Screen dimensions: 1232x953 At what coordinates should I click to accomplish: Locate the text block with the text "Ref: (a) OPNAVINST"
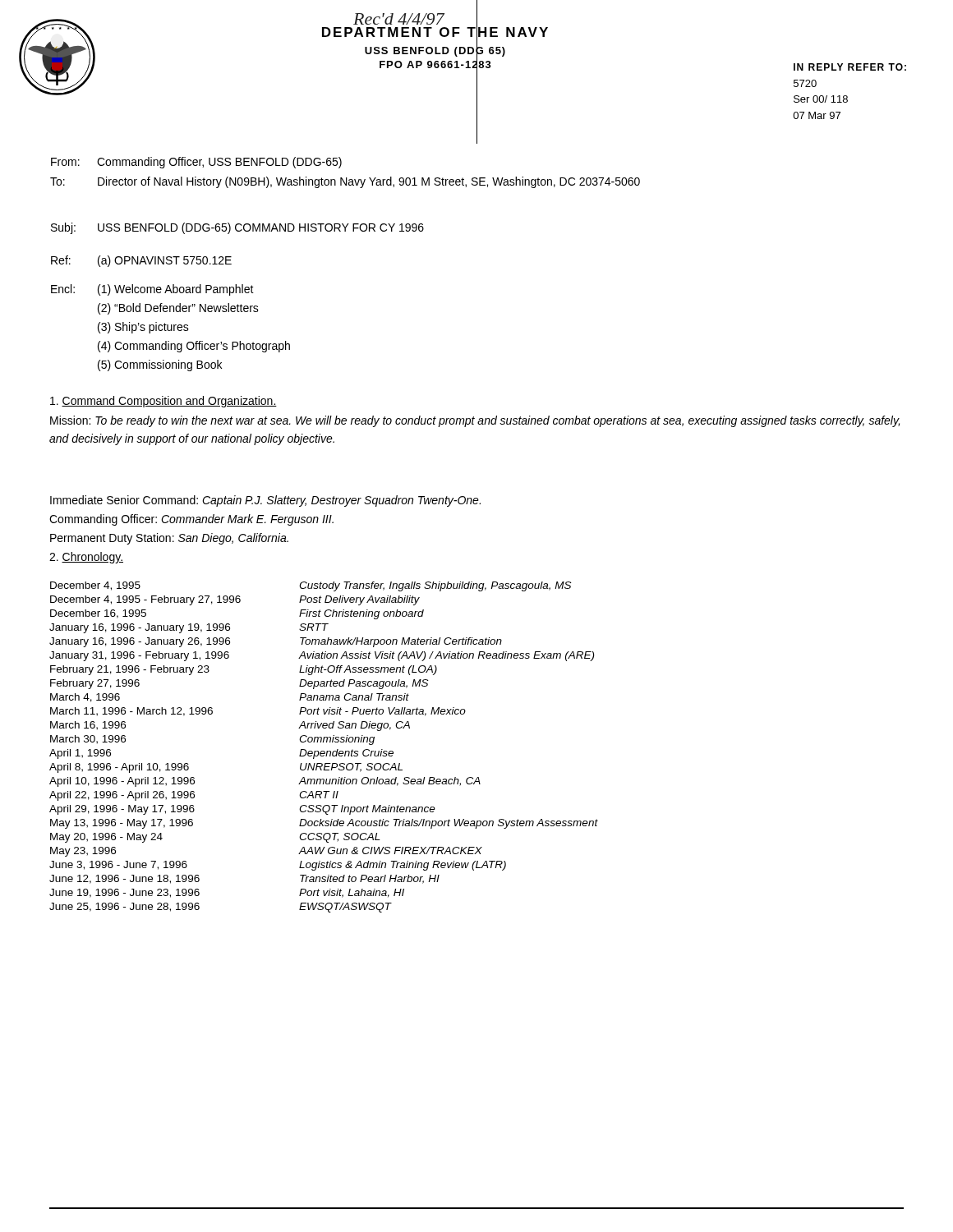pyautogui.click(x=141, y=261)
